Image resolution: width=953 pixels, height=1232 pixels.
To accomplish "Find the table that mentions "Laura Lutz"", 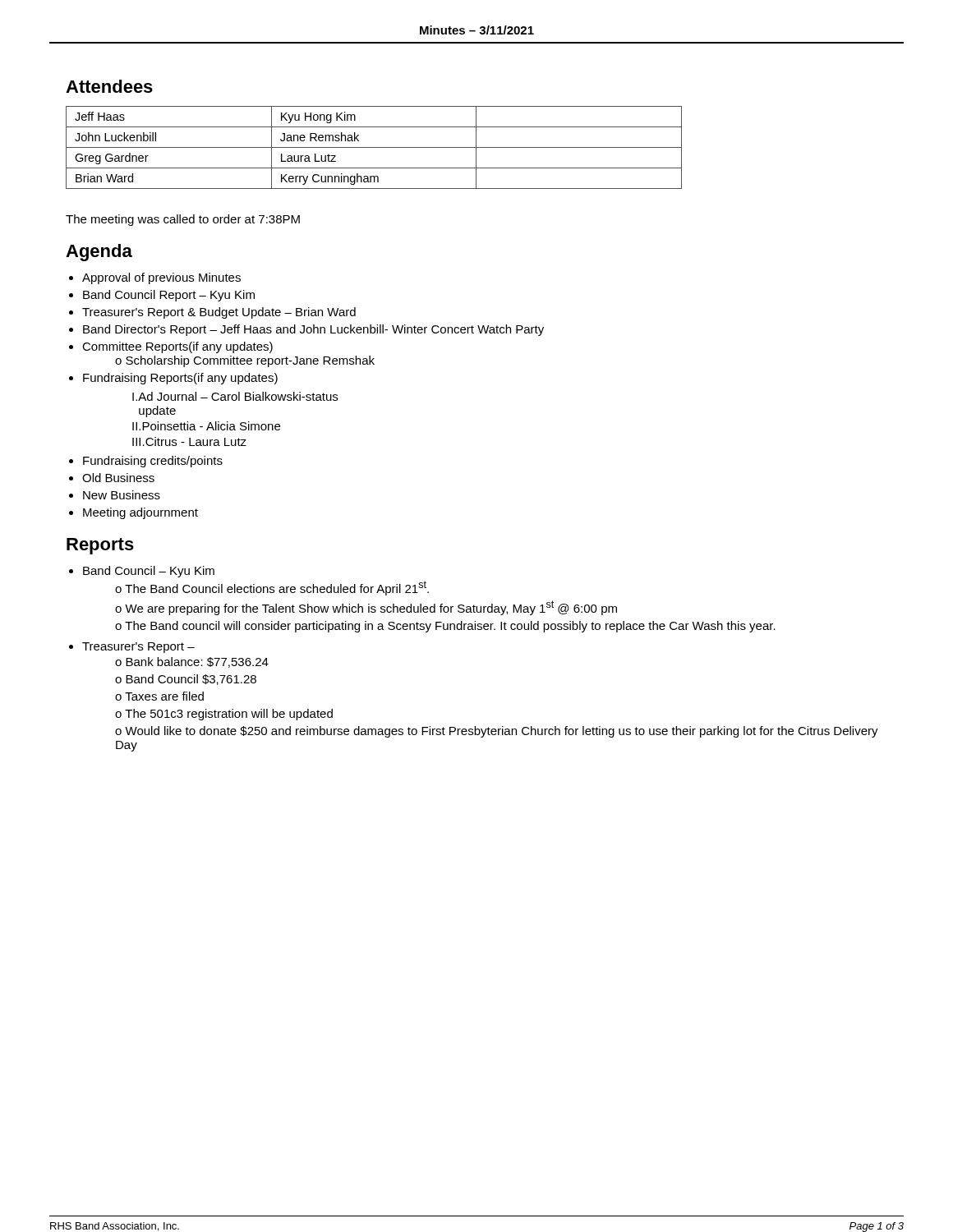I will [x=476, y=147].
